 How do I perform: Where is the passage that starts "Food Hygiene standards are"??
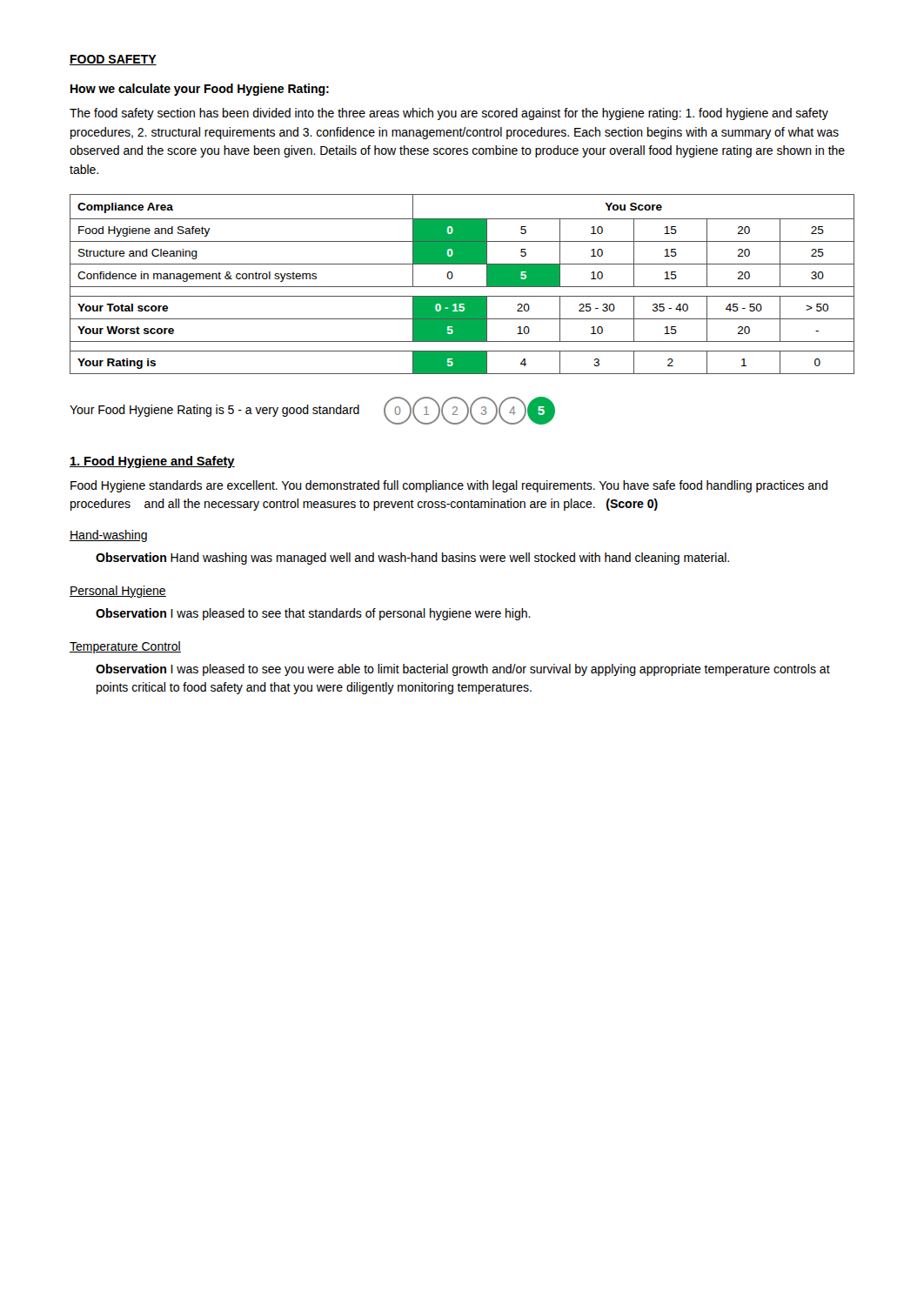tap(449, 495)
